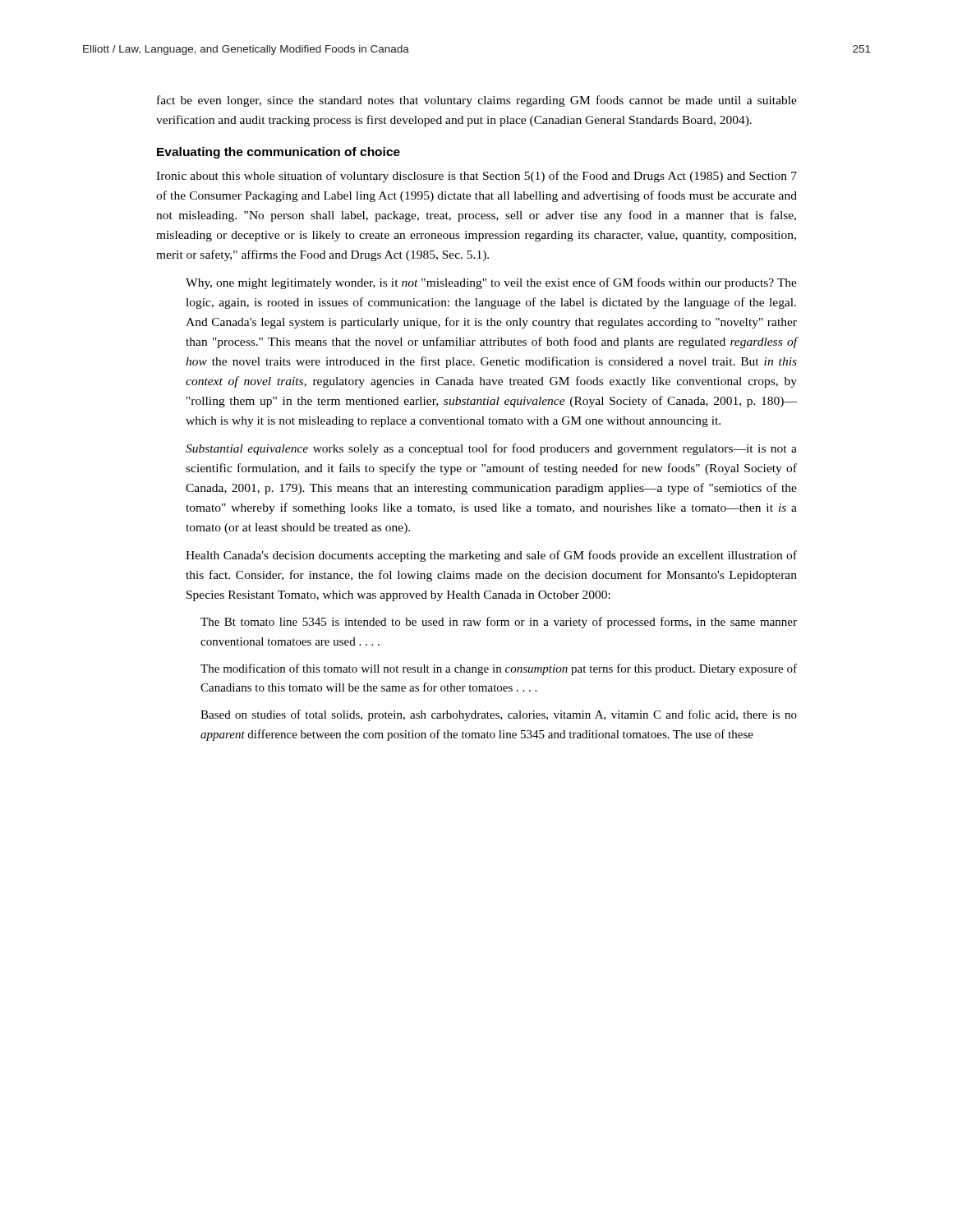Viewport: 953px width, 1232px height.
Task: Click on the text block containing "The Bt tomato line 5345 is intended to"
Action: pos(499,632)
